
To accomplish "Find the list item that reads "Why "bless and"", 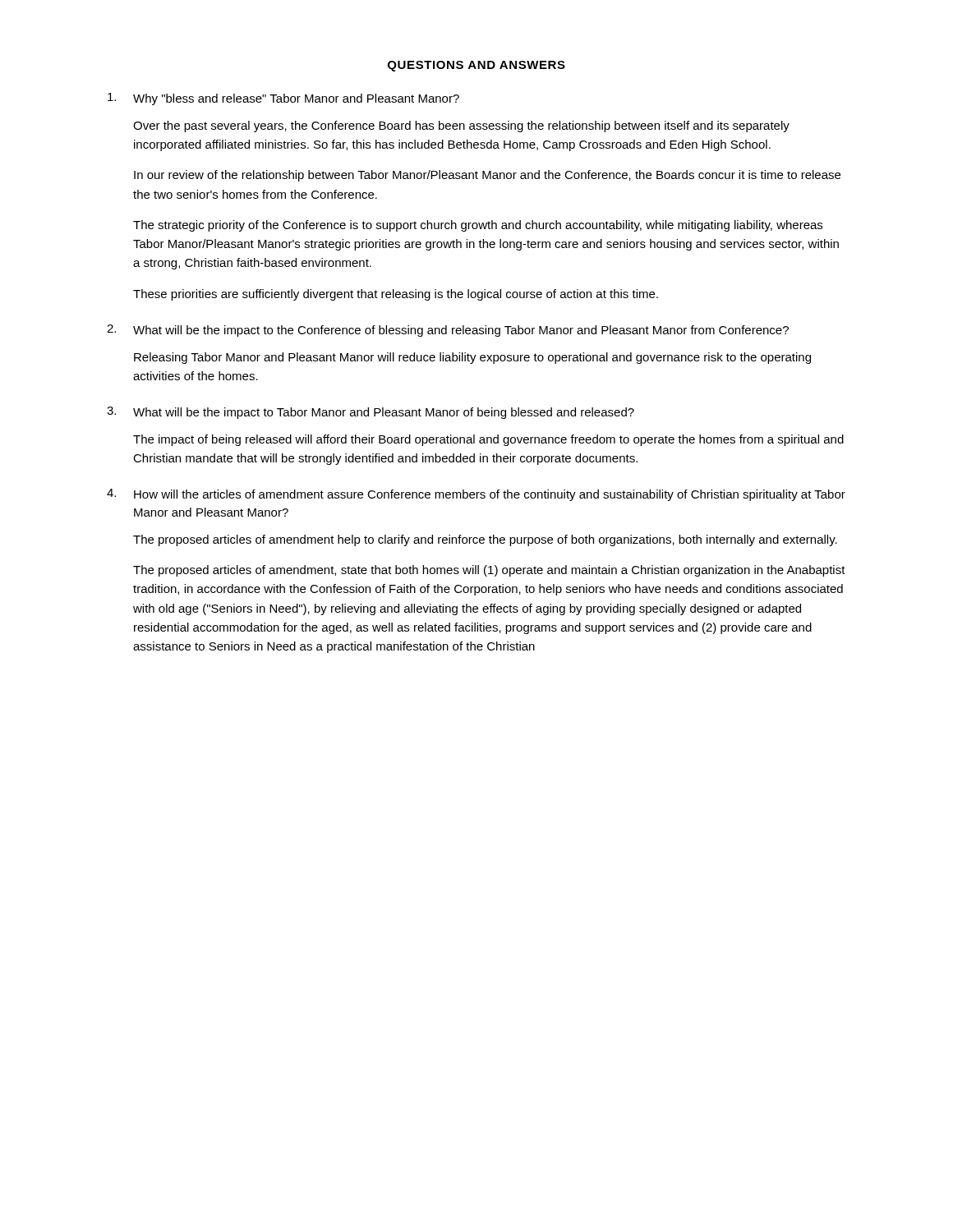I will pyautogui.click(x=283, y=98).
